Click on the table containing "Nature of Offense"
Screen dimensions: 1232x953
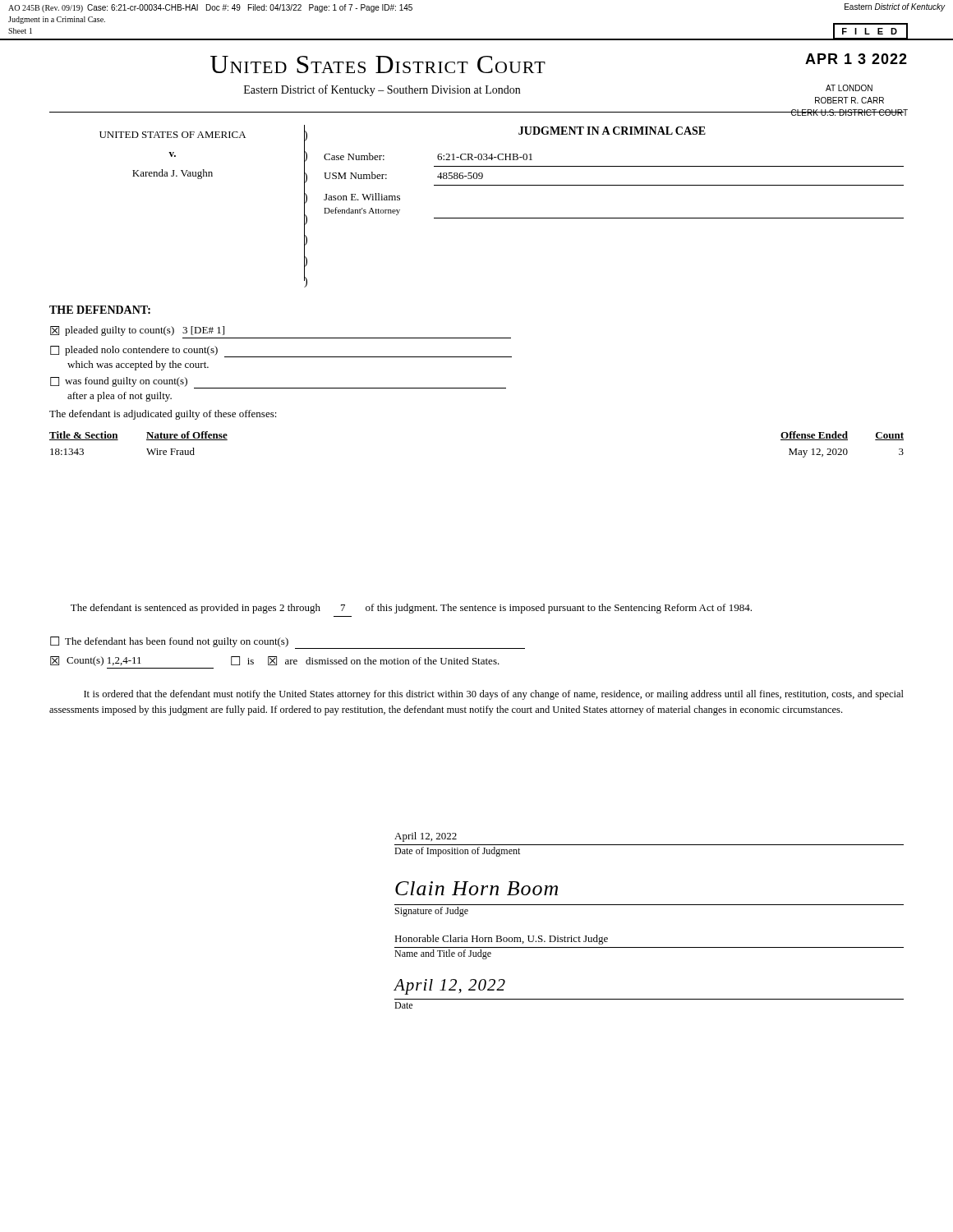[x=476, y=444]
